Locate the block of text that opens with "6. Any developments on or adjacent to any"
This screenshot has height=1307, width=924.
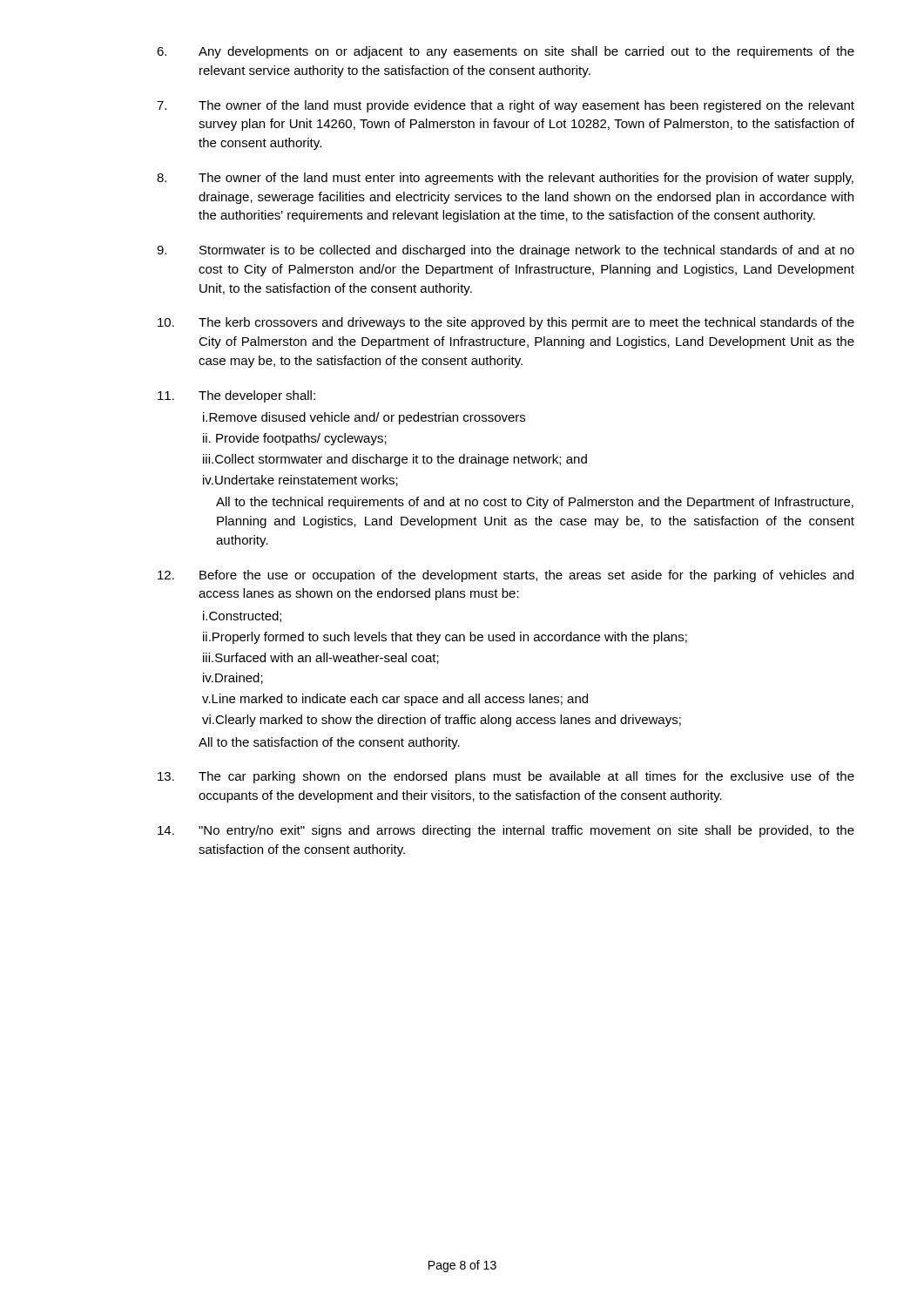[506, 61]
